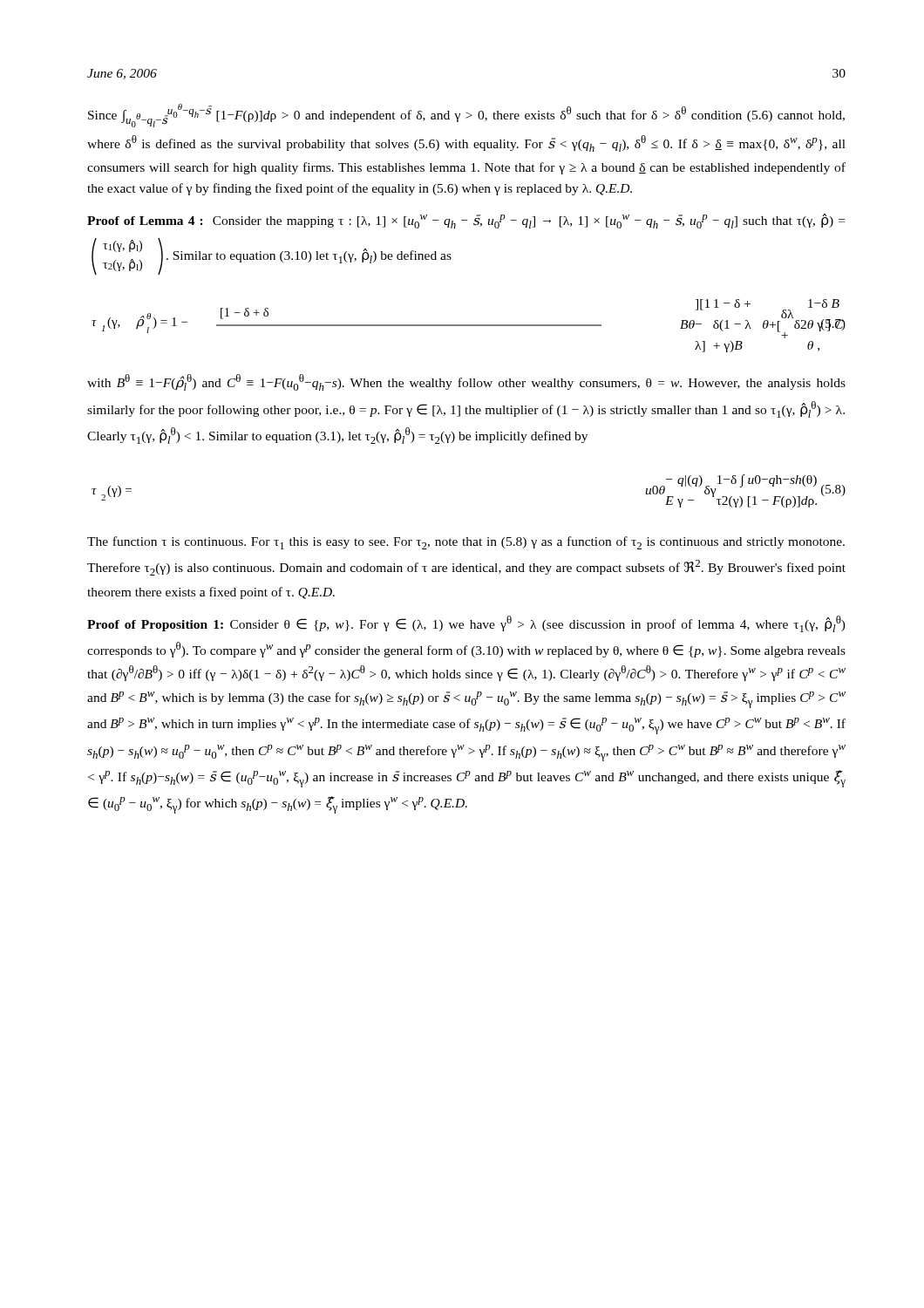The height and width of the screenshot is (1308, 924).
Task: Point to the block beginning "Since ∫u0θ−ql−s̄u0θ−qh−s̄ [1−F(ρ)]dρ > 0 and"
Action: pyautogui.click(x=466, y=149)
